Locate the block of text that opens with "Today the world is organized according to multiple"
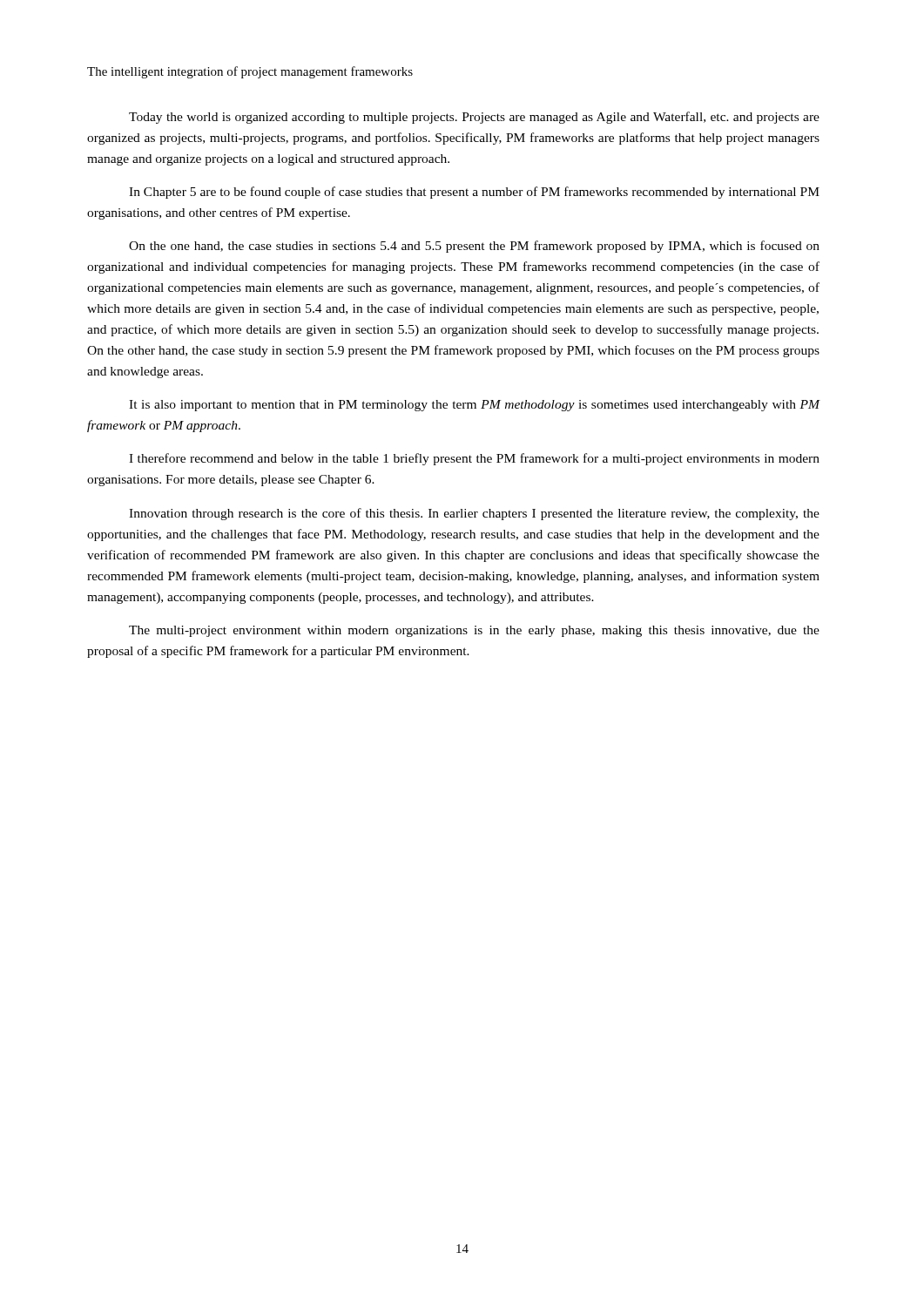This screenshot has height=1307, width=924. tap(453, 137)
